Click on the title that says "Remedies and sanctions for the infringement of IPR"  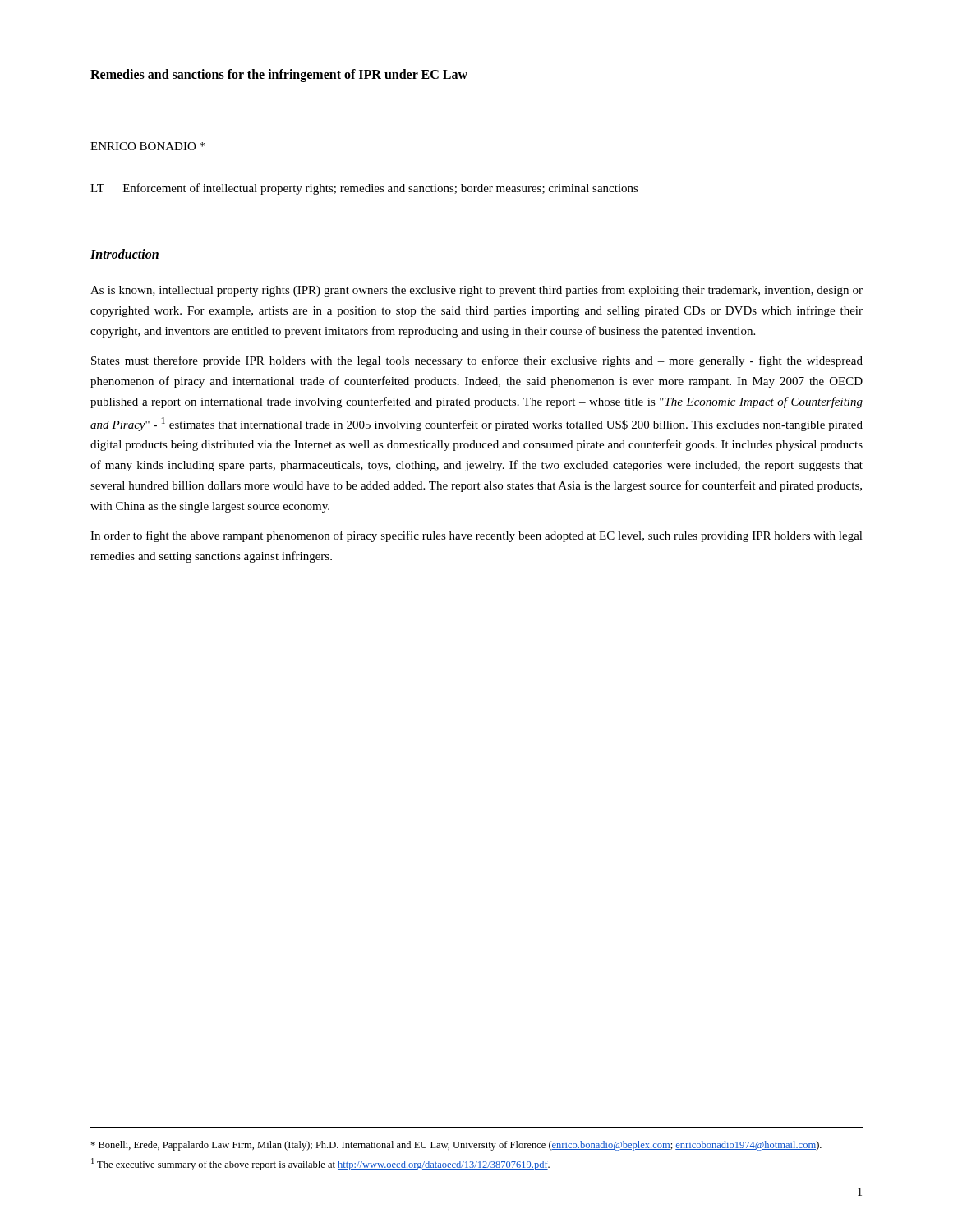(x=279, y=74)
